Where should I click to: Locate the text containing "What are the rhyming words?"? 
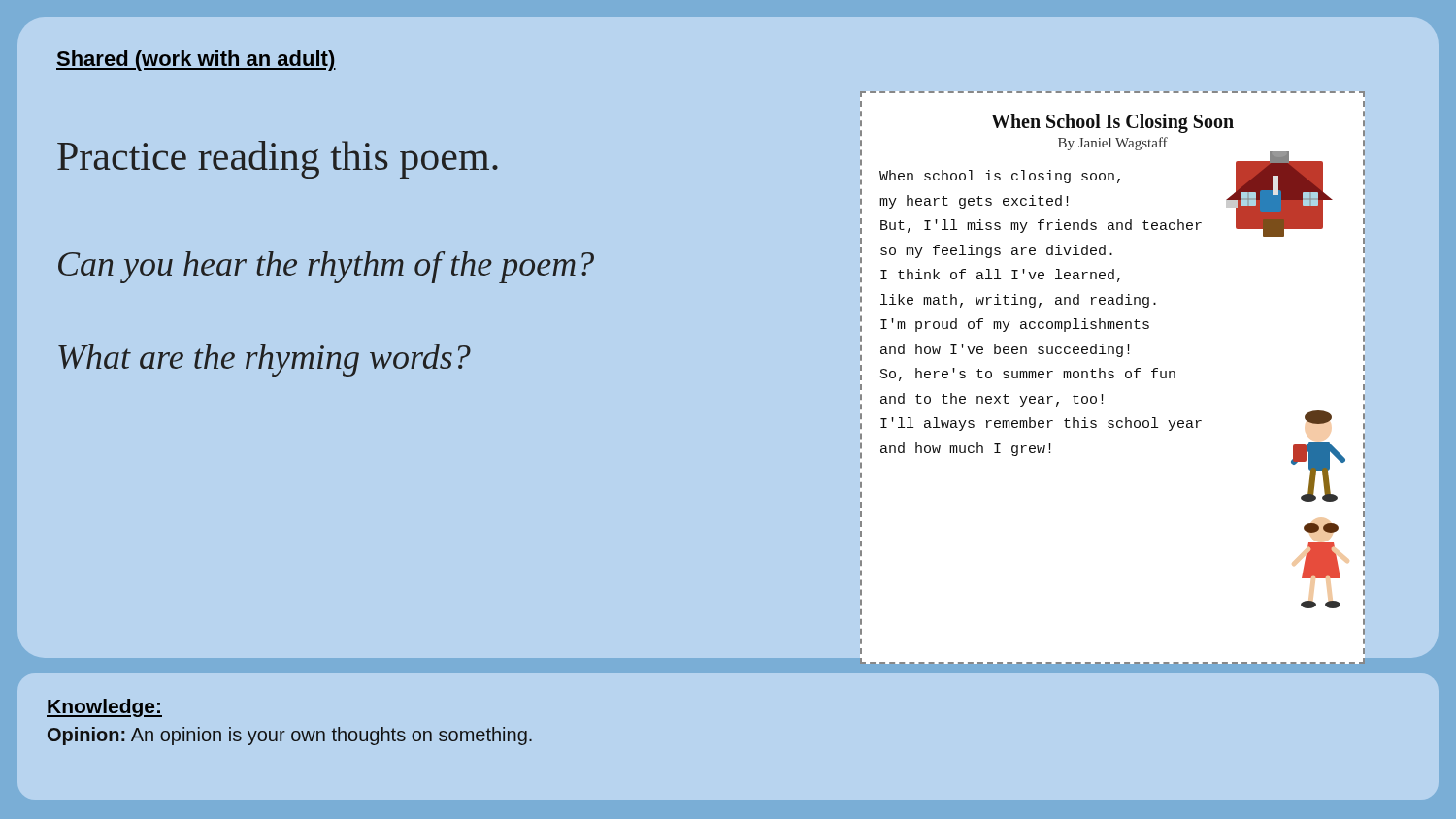point(352,358)
